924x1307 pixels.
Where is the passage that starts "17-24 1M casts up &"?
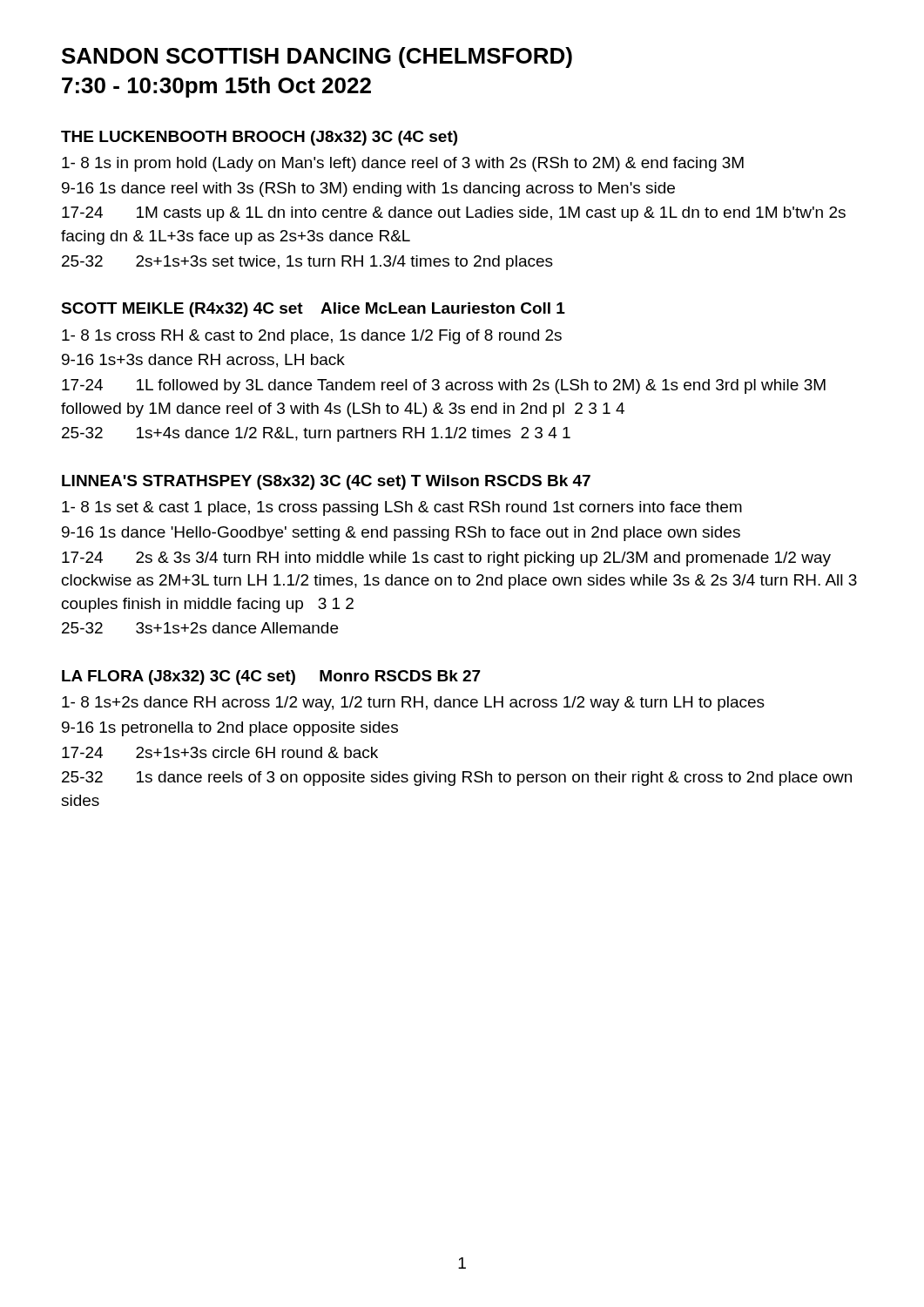[453, 224]
